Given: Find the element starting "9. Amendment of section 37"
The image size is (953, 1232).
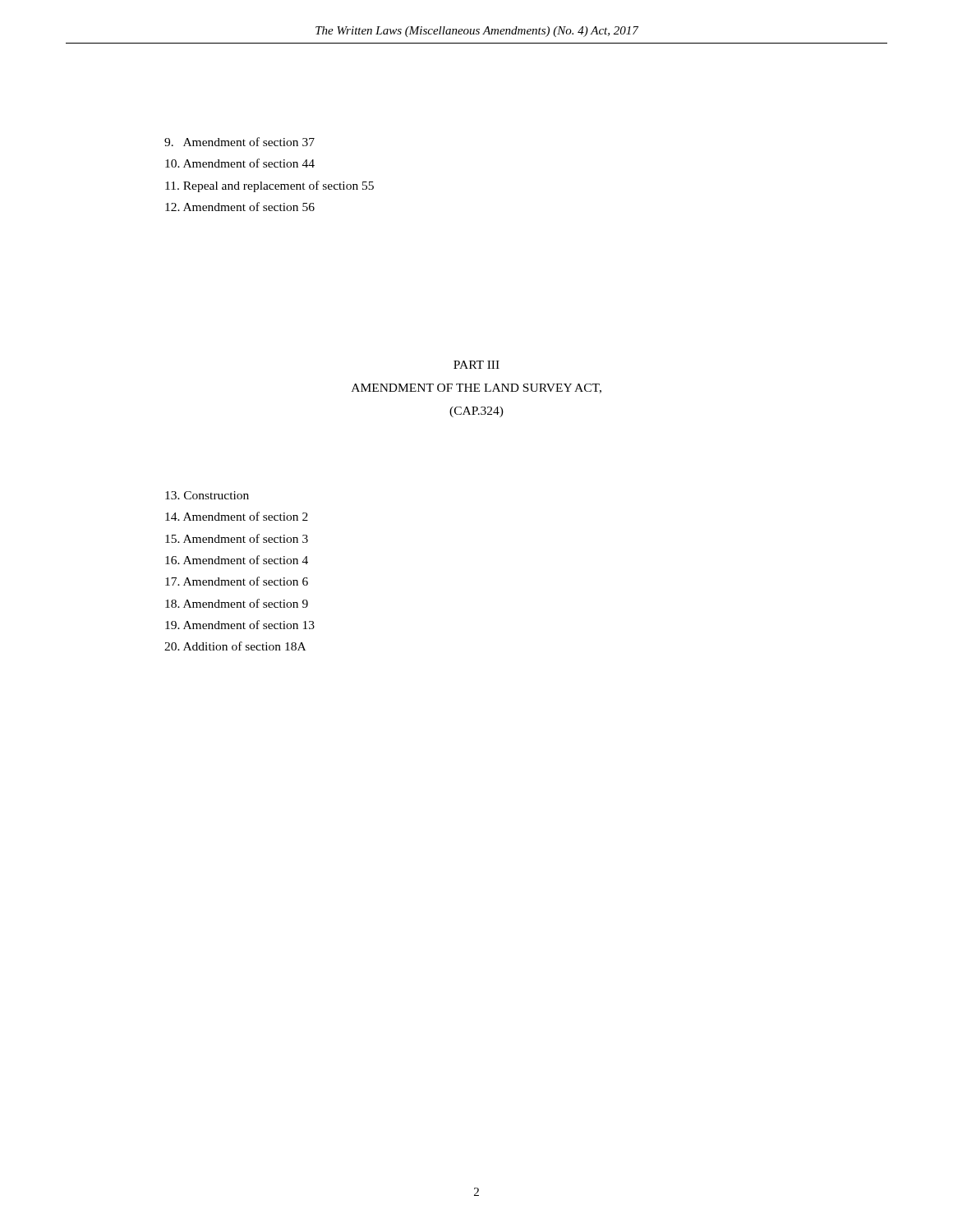Looking at the screenshot, I should coord(239,142).
